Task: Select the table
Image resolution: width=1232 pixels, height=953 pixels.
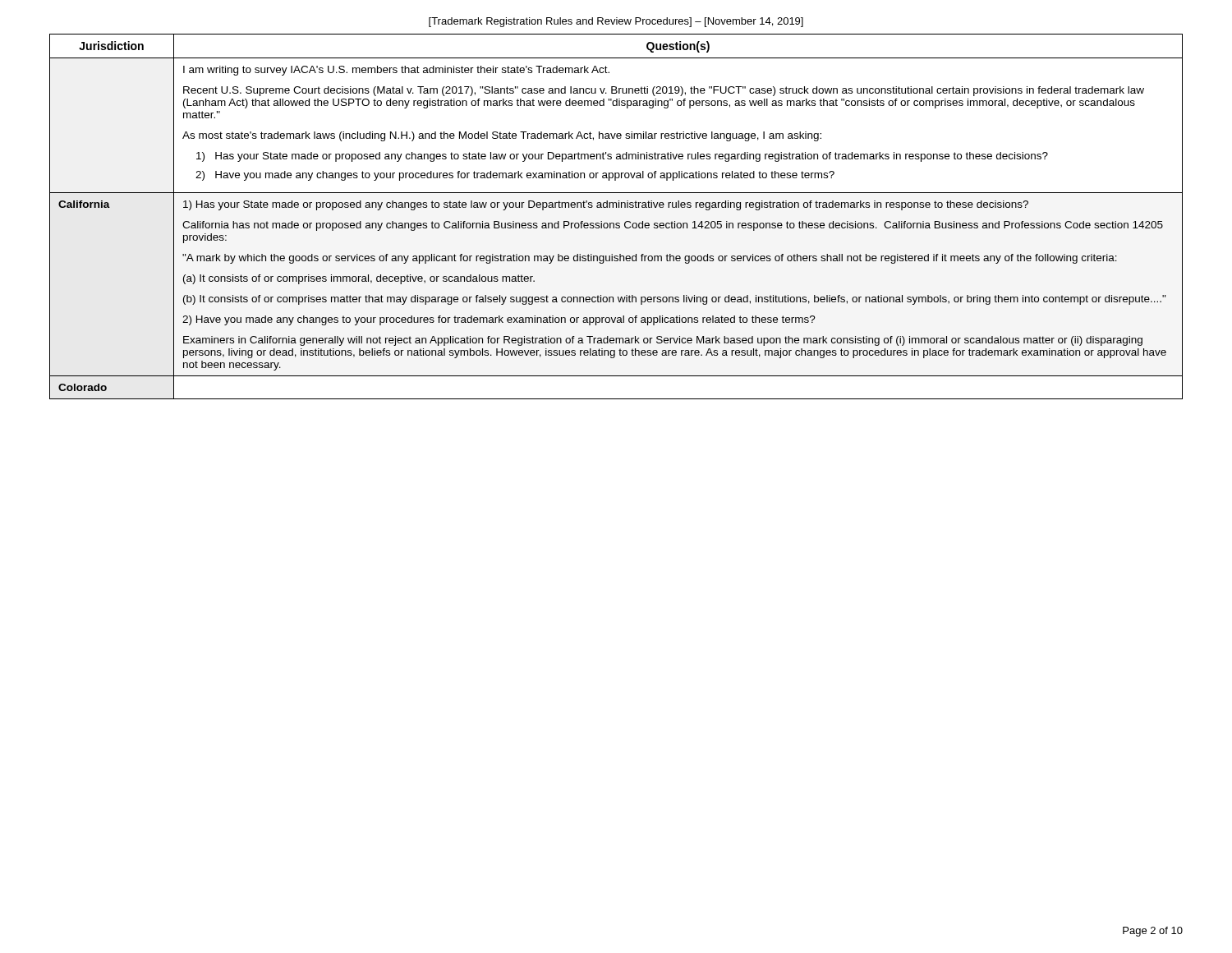Action: click(616, 216)
